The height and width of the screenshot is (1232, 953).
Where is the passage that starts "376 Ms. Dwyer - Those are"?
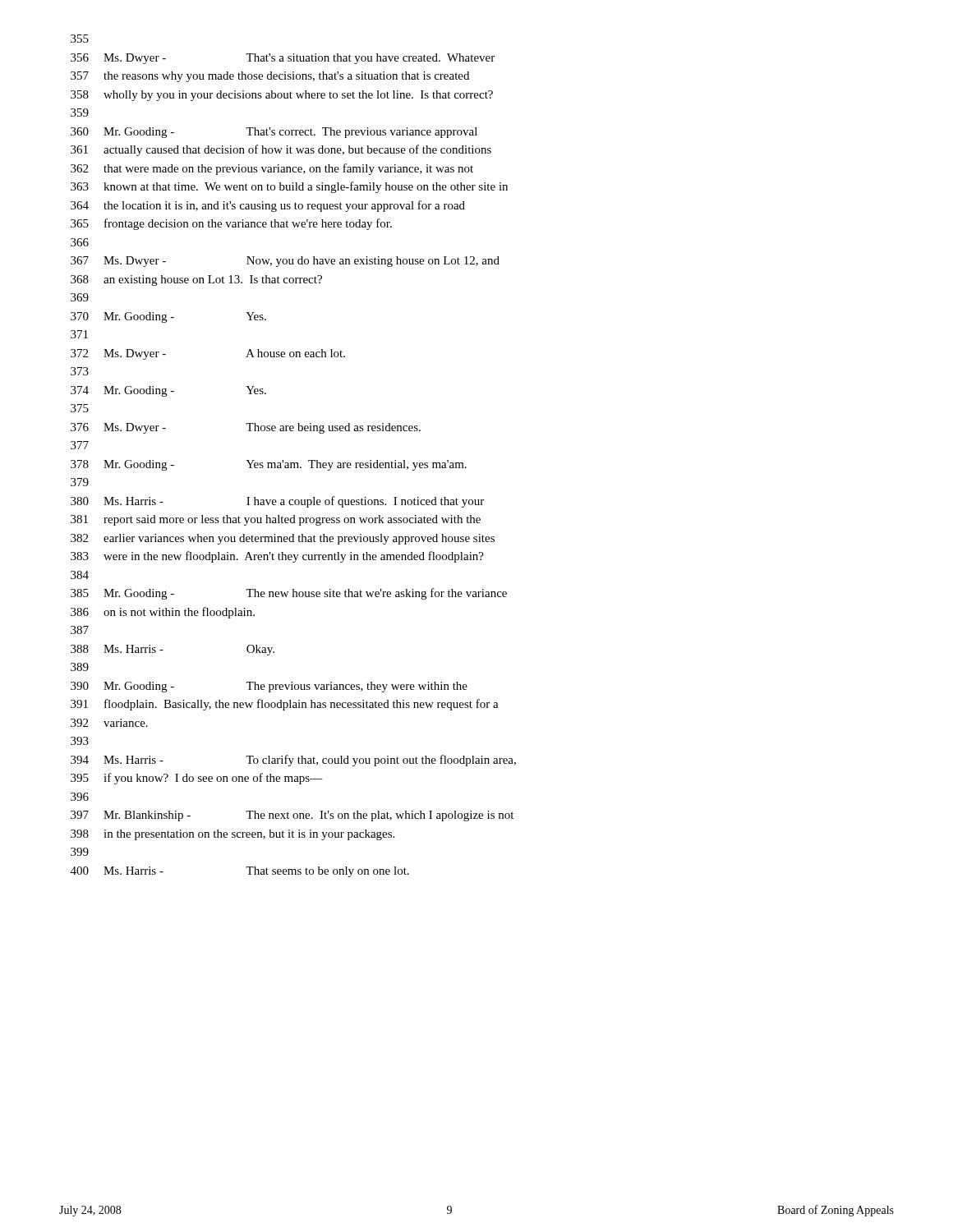(246, 428)
